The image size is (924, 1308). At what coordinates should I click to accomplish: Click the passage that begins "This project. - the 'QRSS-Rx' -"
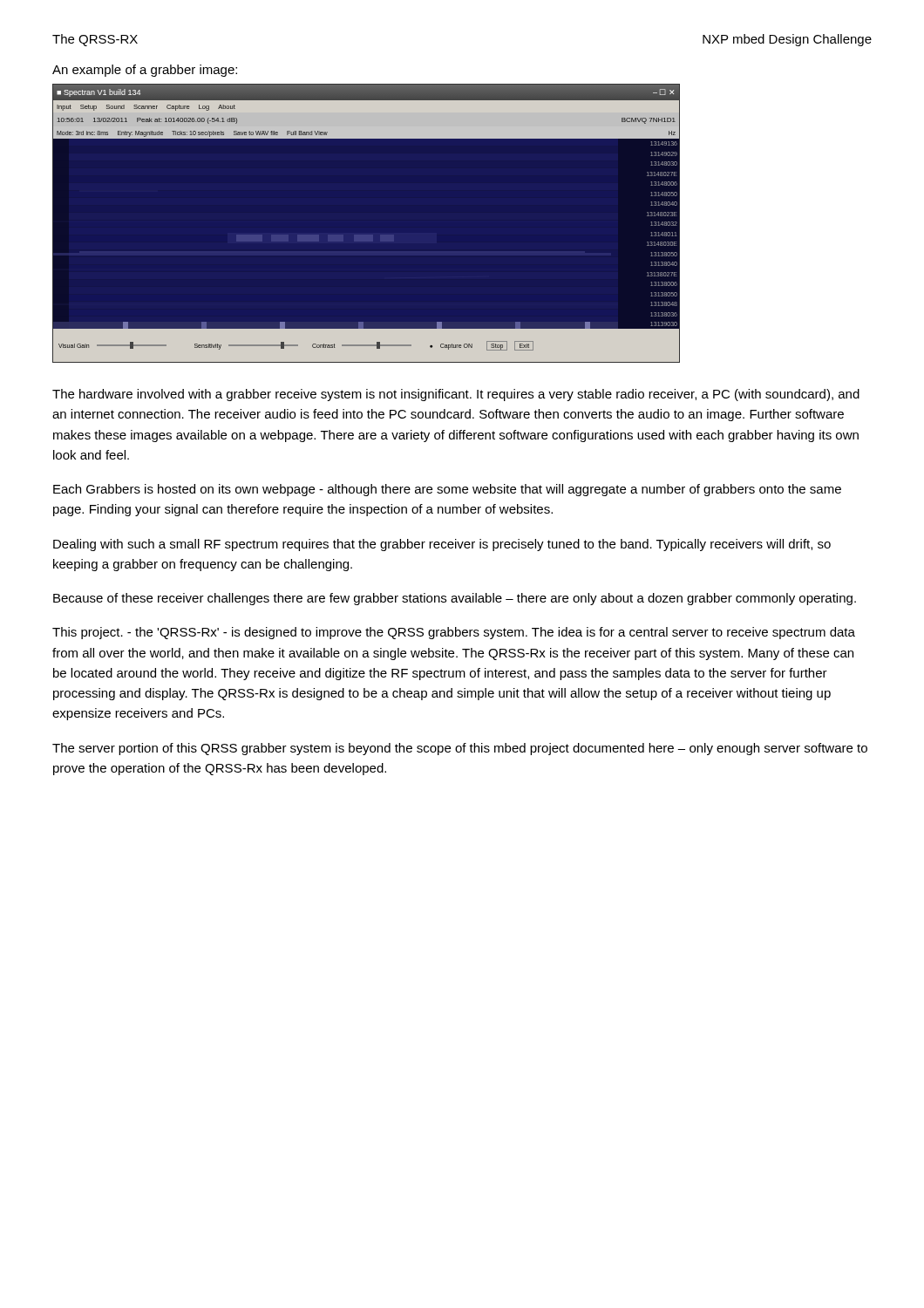[454, 673]
